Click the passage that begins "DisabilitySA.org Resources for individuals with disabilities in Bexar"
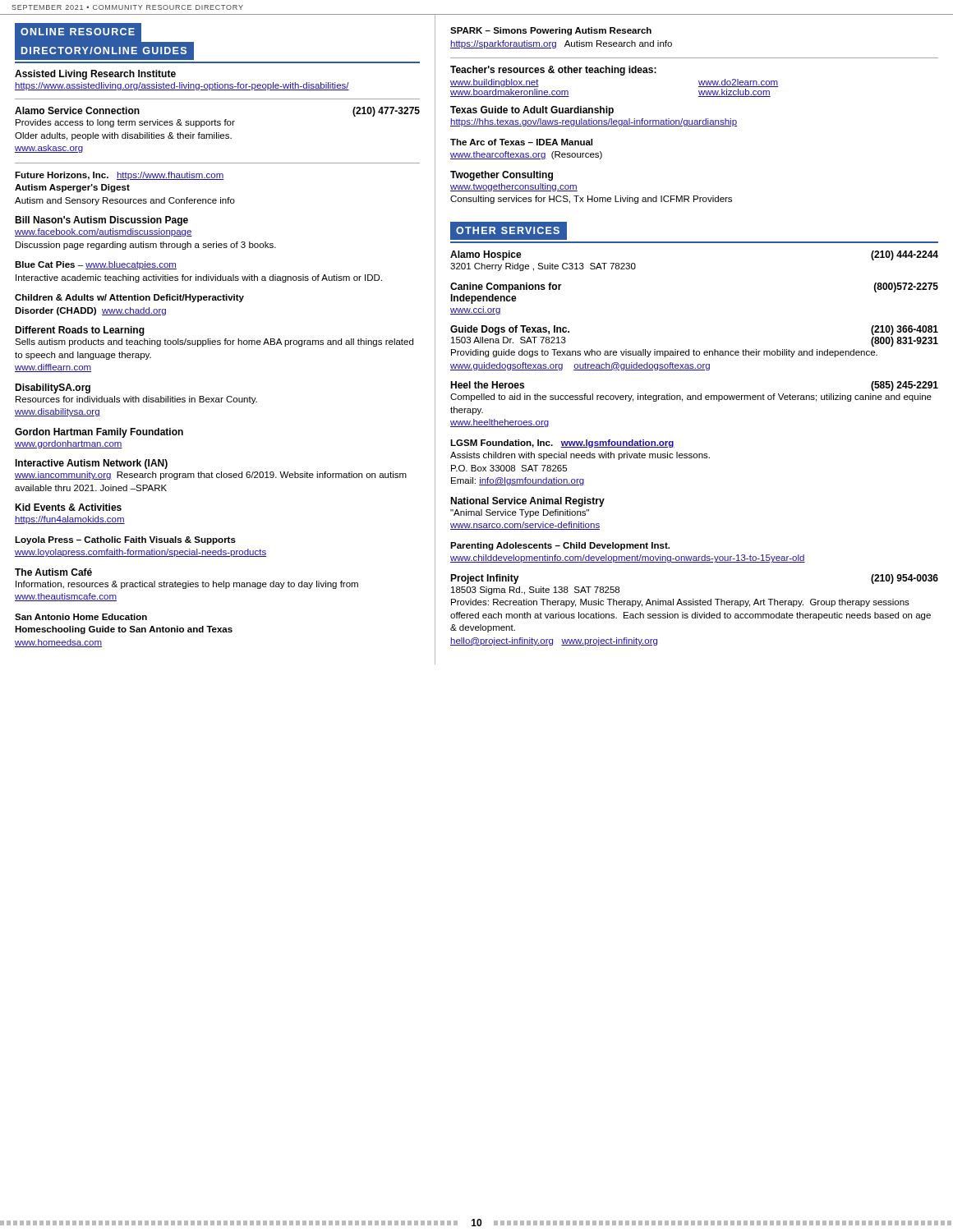953x1232 pixels. point(217,400)
